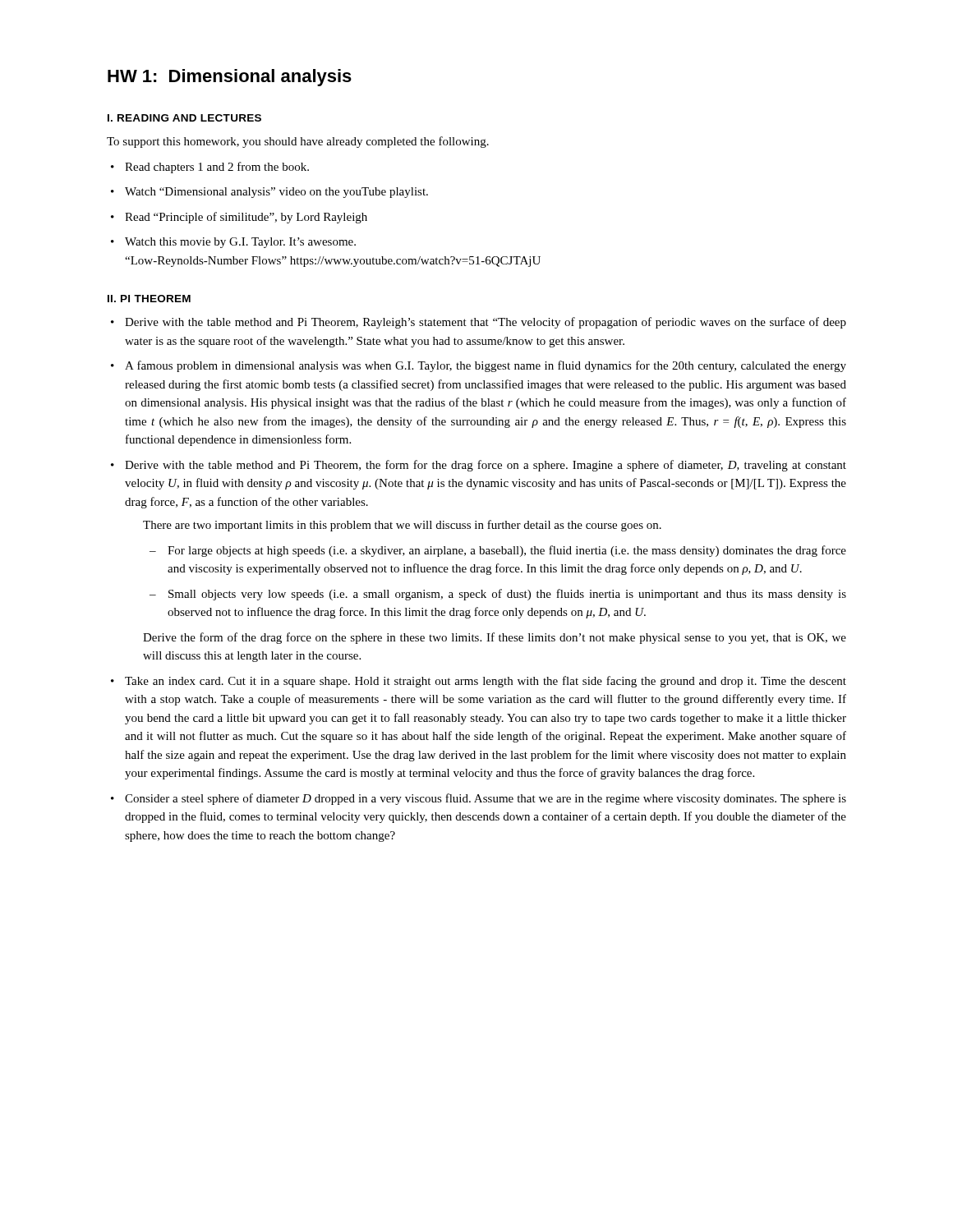This screenshot has width=953, height=1232.
Task: Click where it says "Read “Principle of similitude”, by Lord Rayleigh"
Action: [x=246, y=216]
